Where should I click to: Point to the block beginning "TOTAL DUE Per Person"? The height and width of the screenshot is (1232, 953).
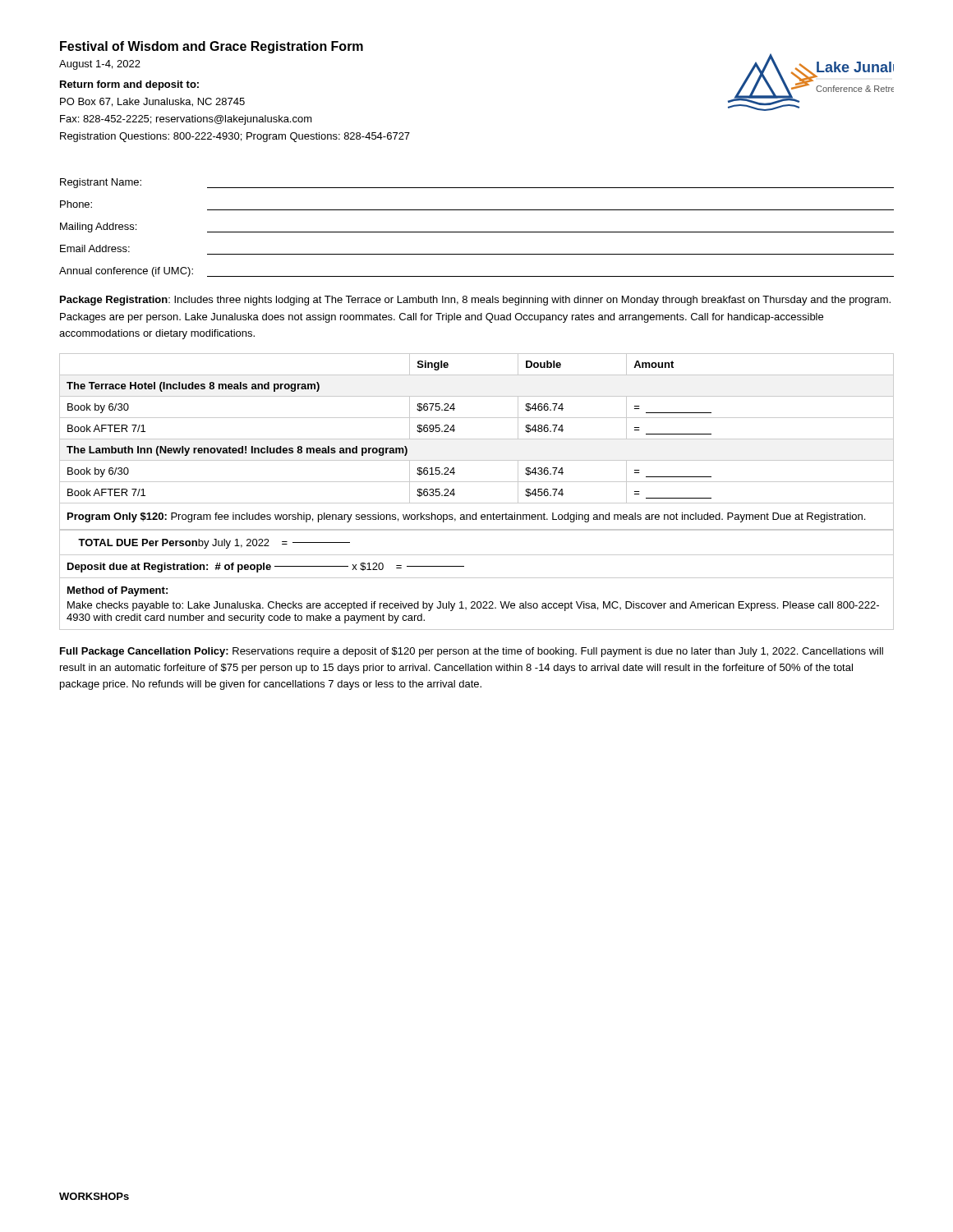[x=214, y=544]
